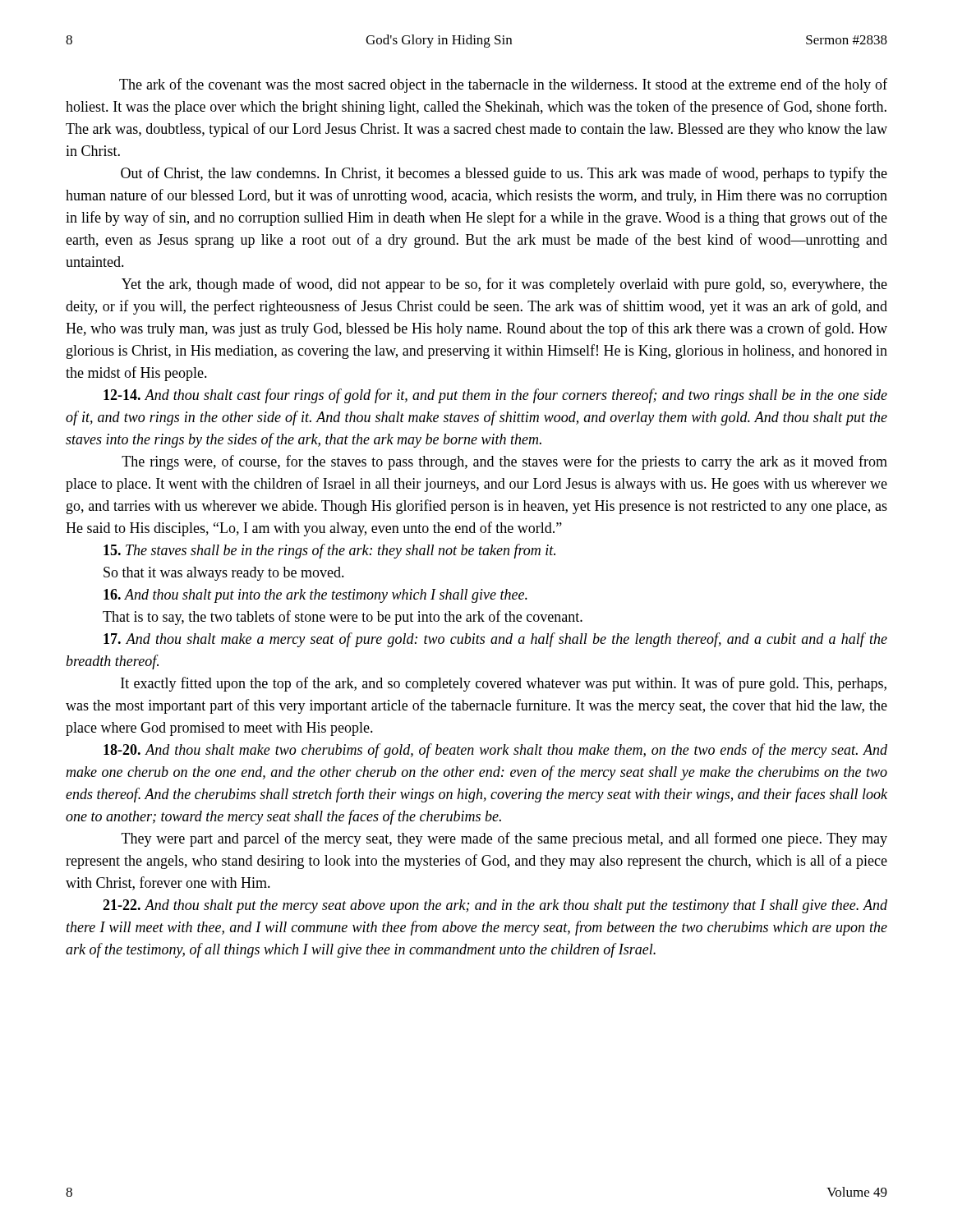Screen dimensions: 1232x953
Task: Point to the block beginning "18-20. And thou shalt make"
Action: 476,784
